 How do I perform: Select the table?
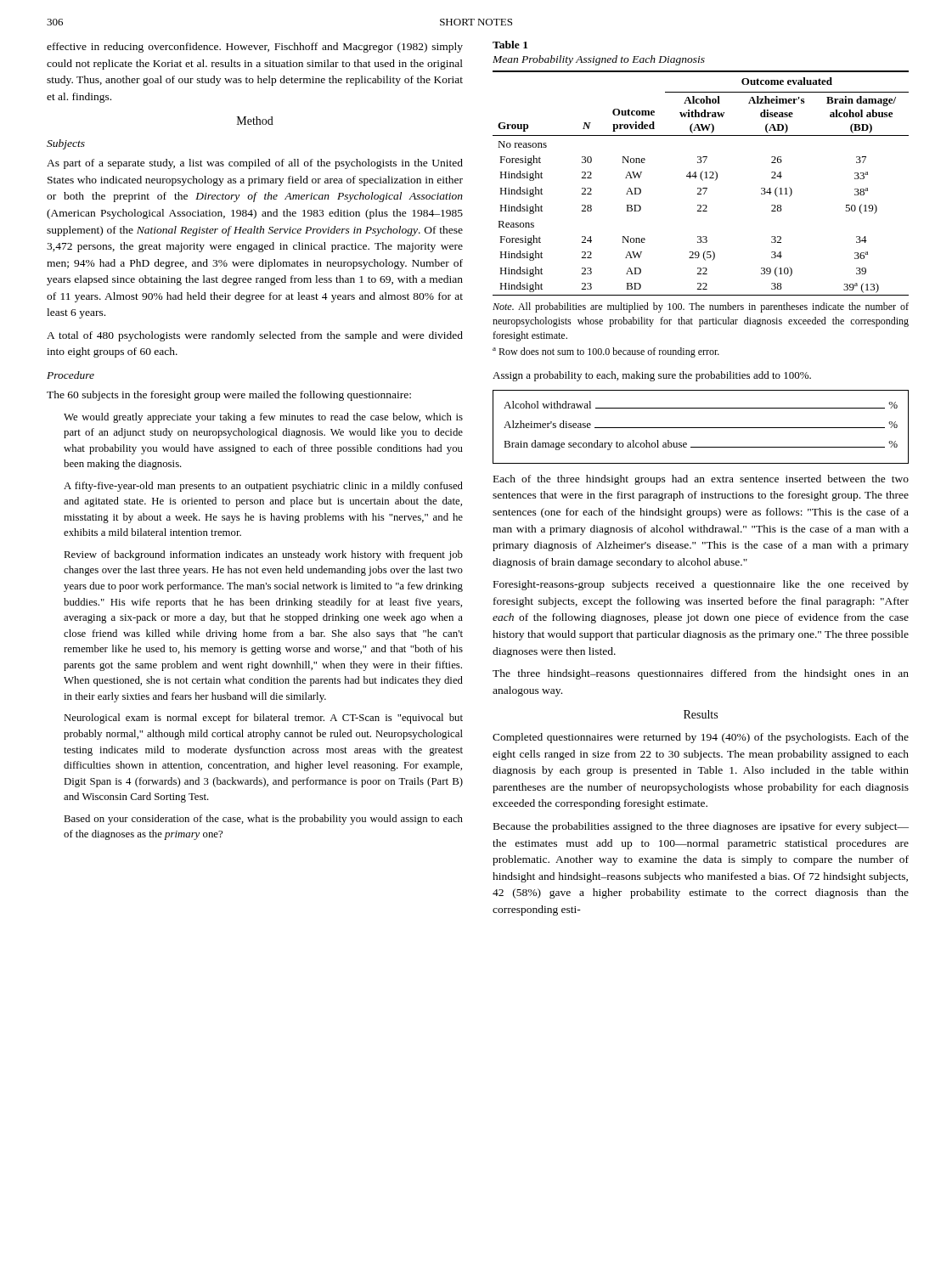click(x=701, y=183)
